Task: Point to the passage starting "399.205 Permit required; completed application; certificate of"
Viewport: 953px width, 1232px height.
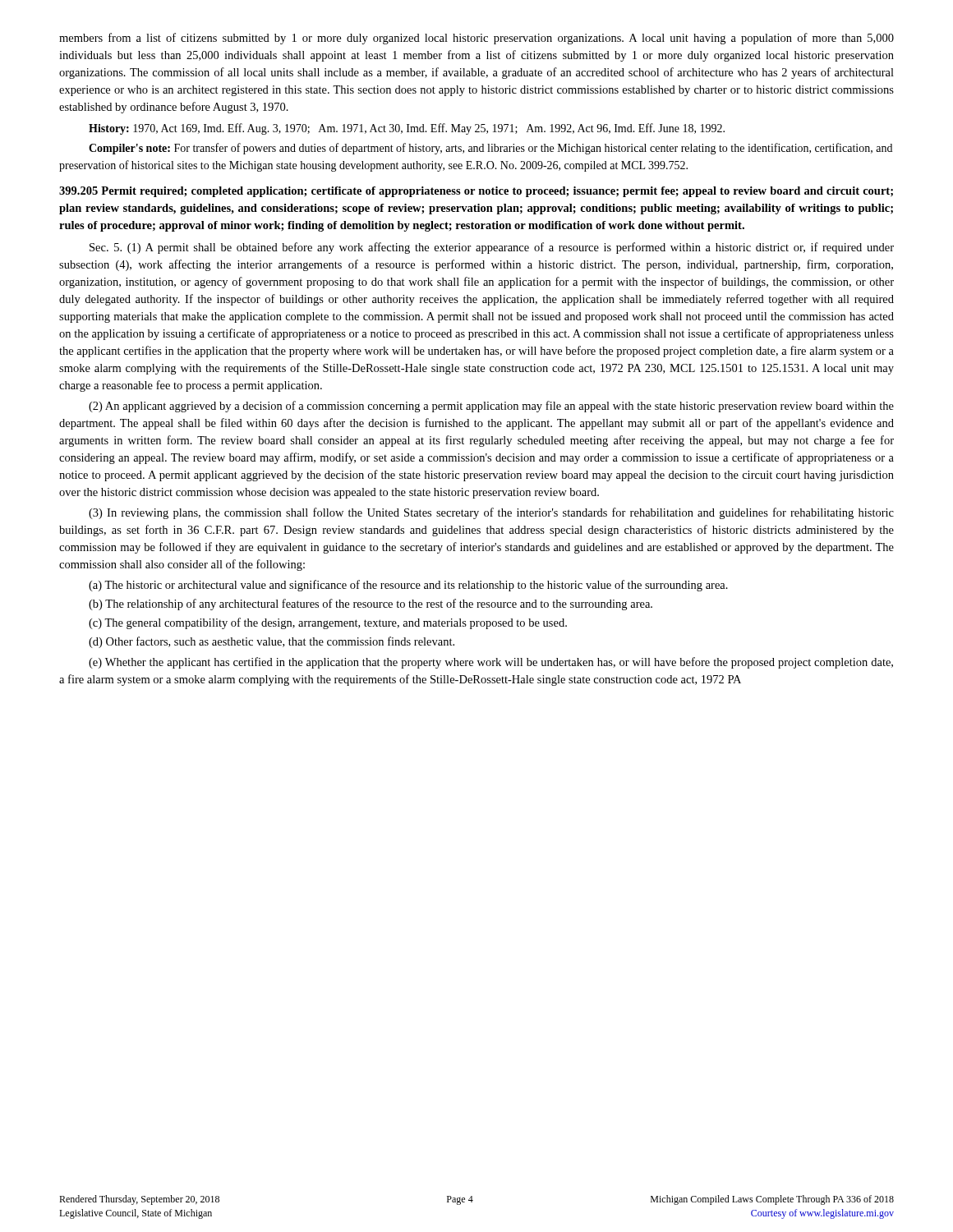Action: pos(476,208)
